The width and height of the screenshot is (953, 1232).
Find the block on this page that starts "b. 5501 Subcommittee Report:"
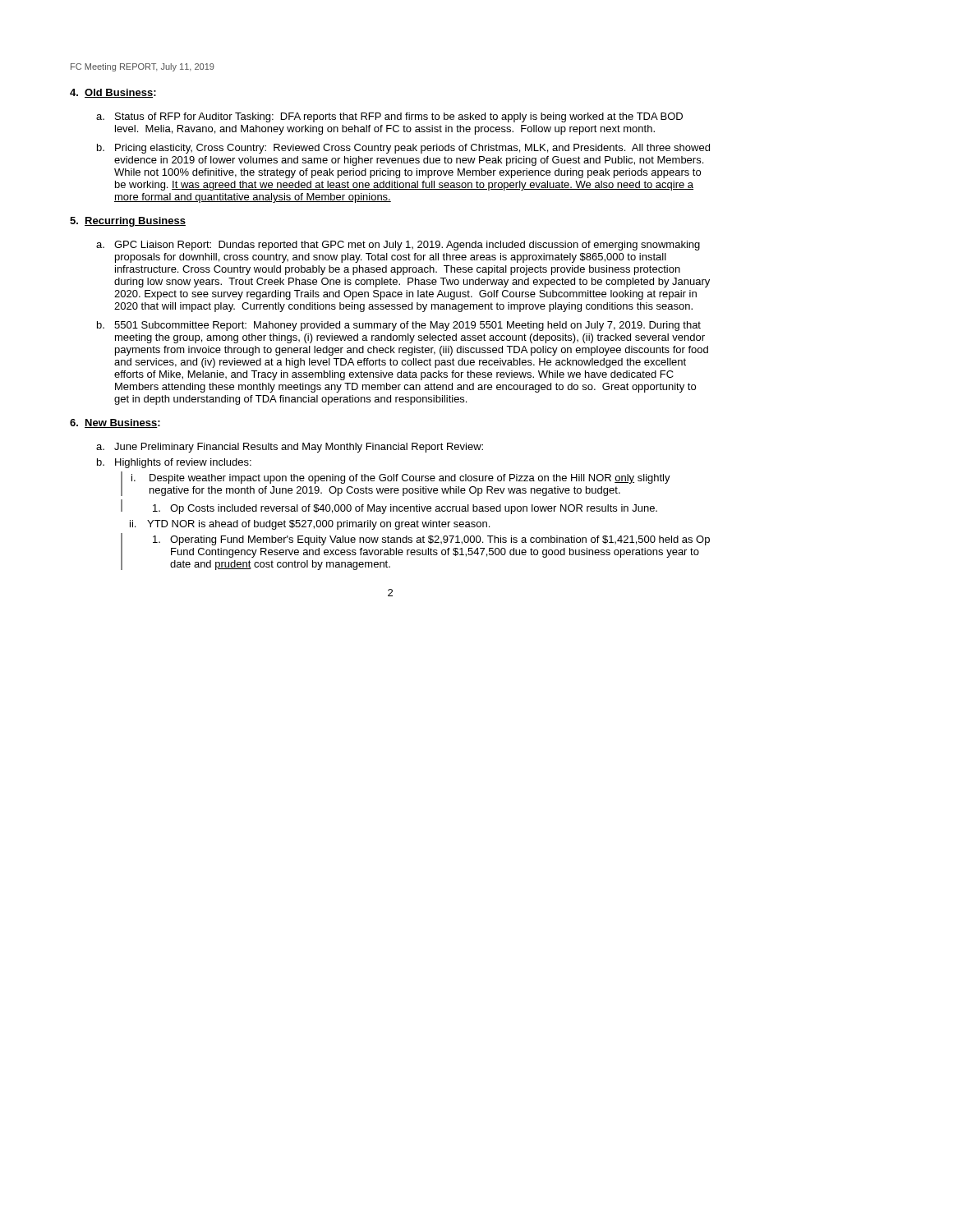[x=403, y=362]
